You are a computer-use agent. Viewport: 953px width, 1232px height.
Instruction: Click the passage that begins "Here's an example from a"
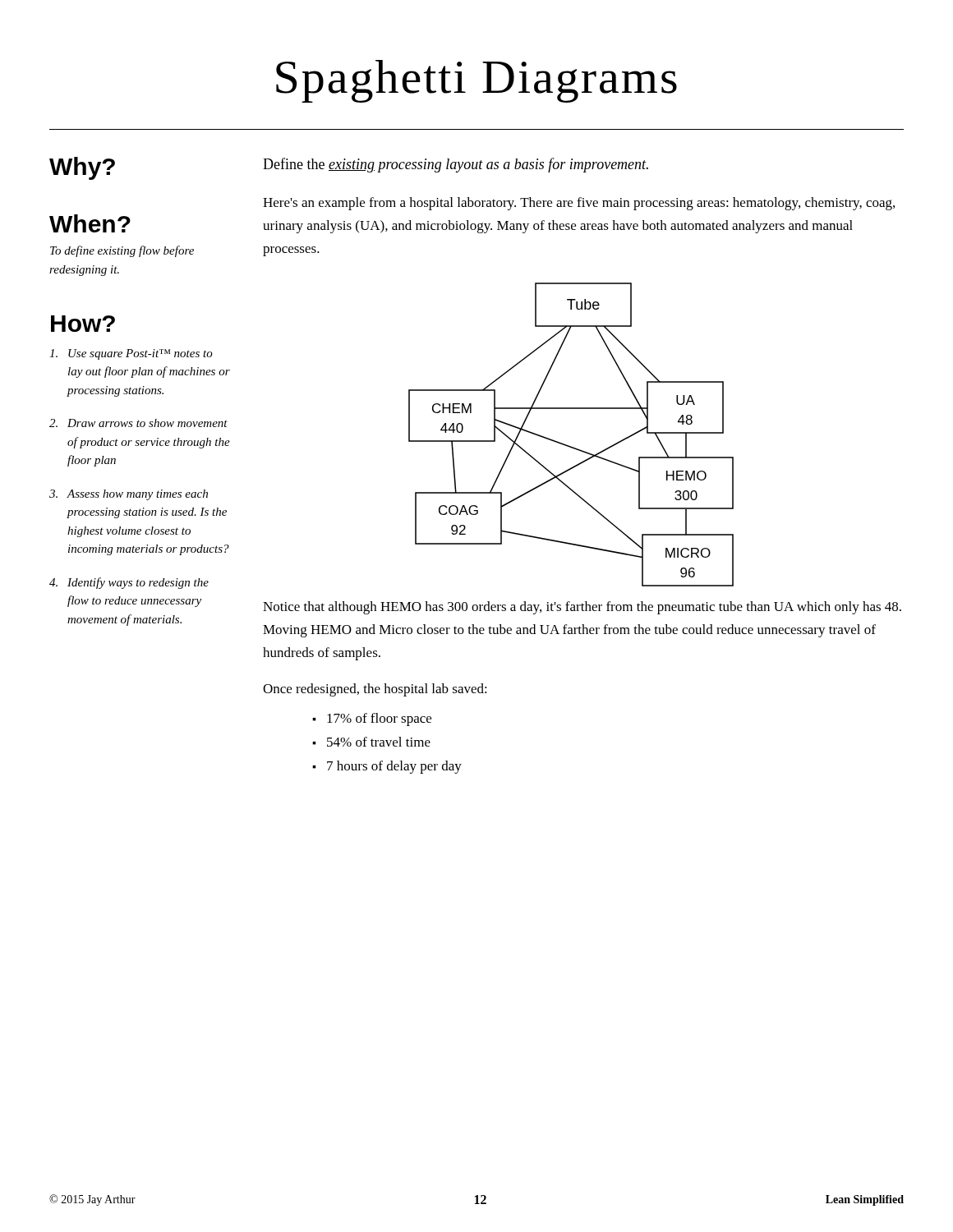pyautogui.click(x=579, y=225)
